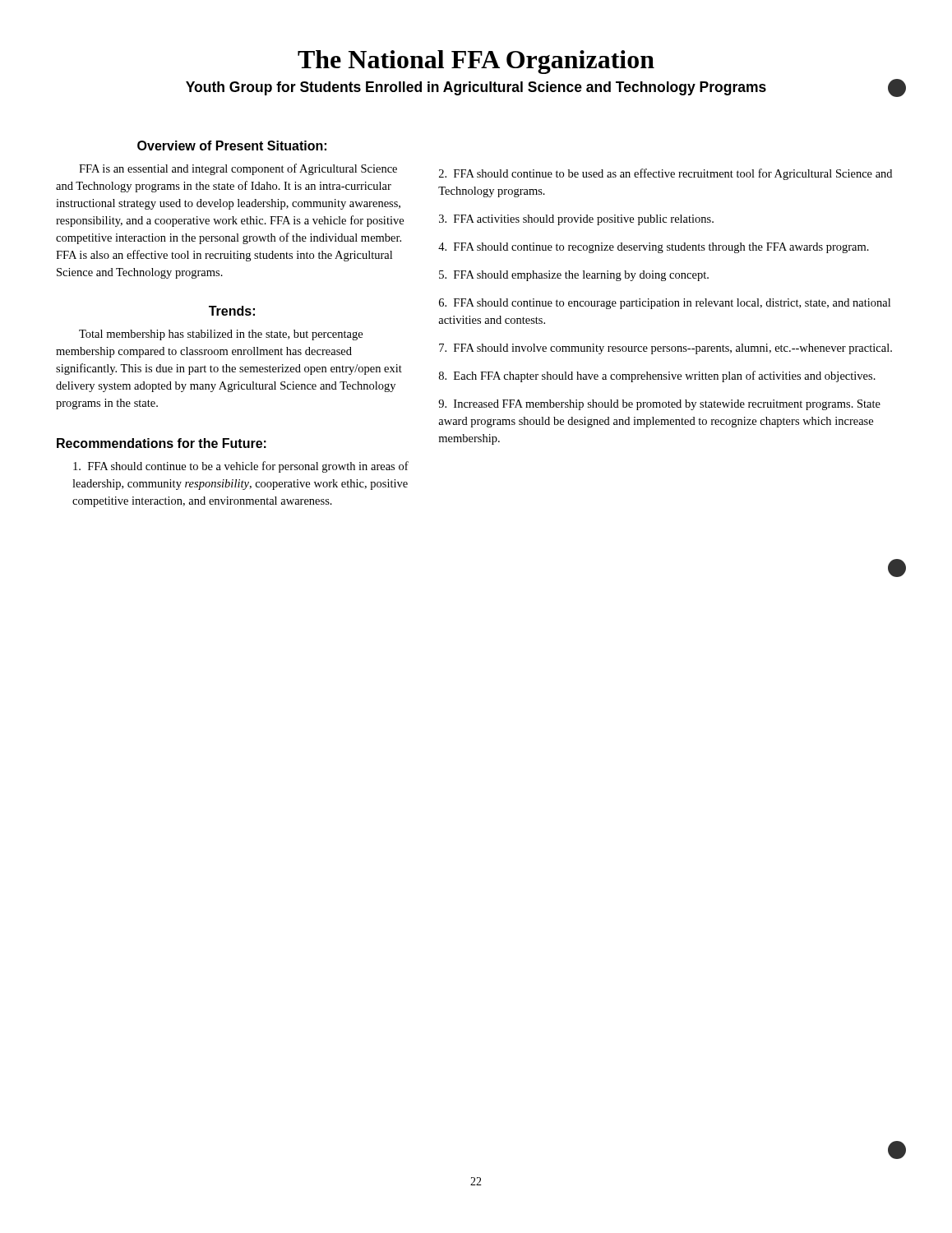Click on the list item with the text "2. FFA should continue to be used as"
952x1233 pixels.
[665, 182]
